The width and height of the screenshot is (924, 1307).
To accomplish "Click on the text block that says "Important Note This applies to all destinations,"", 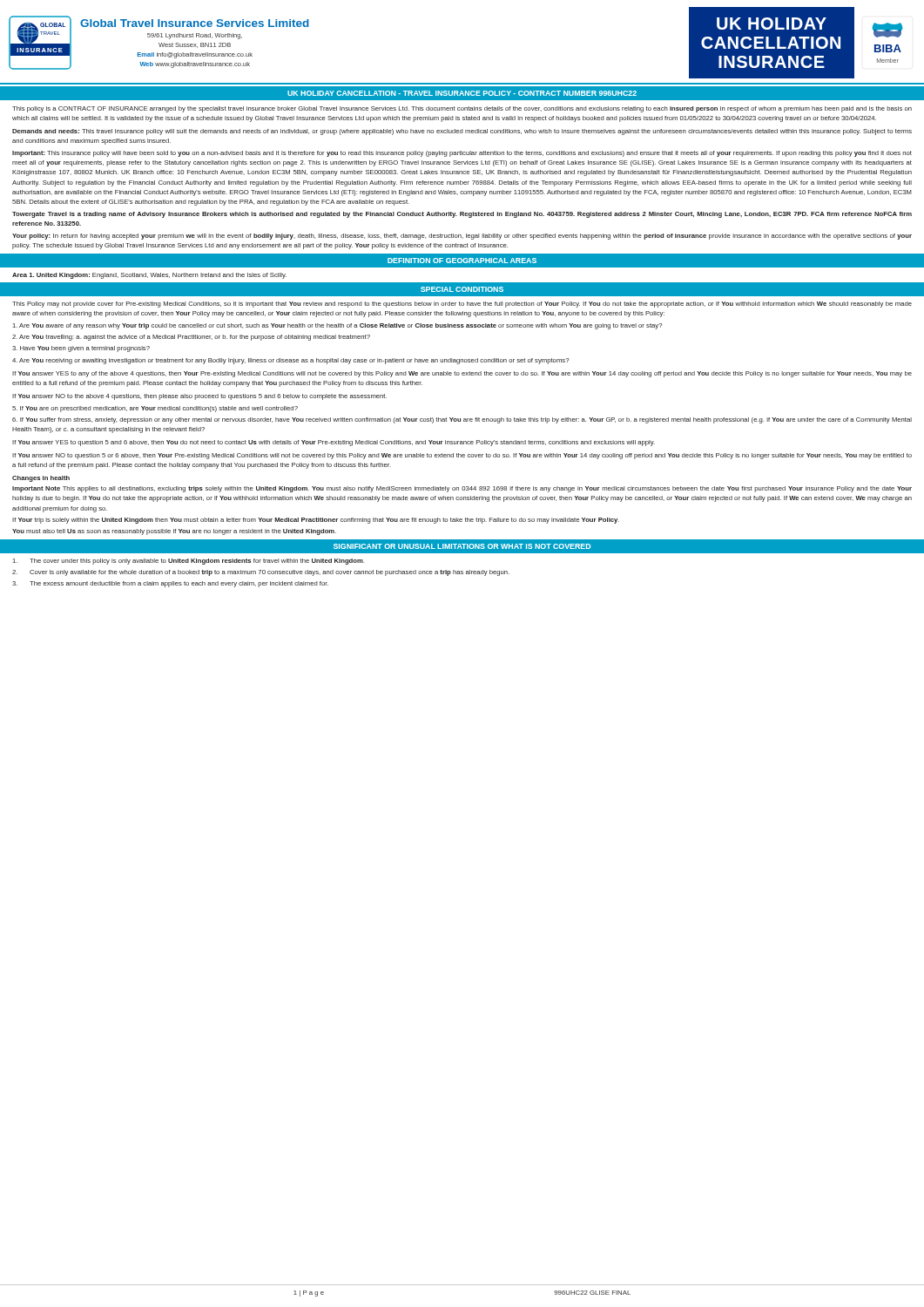I will click(x=462, y=498).
